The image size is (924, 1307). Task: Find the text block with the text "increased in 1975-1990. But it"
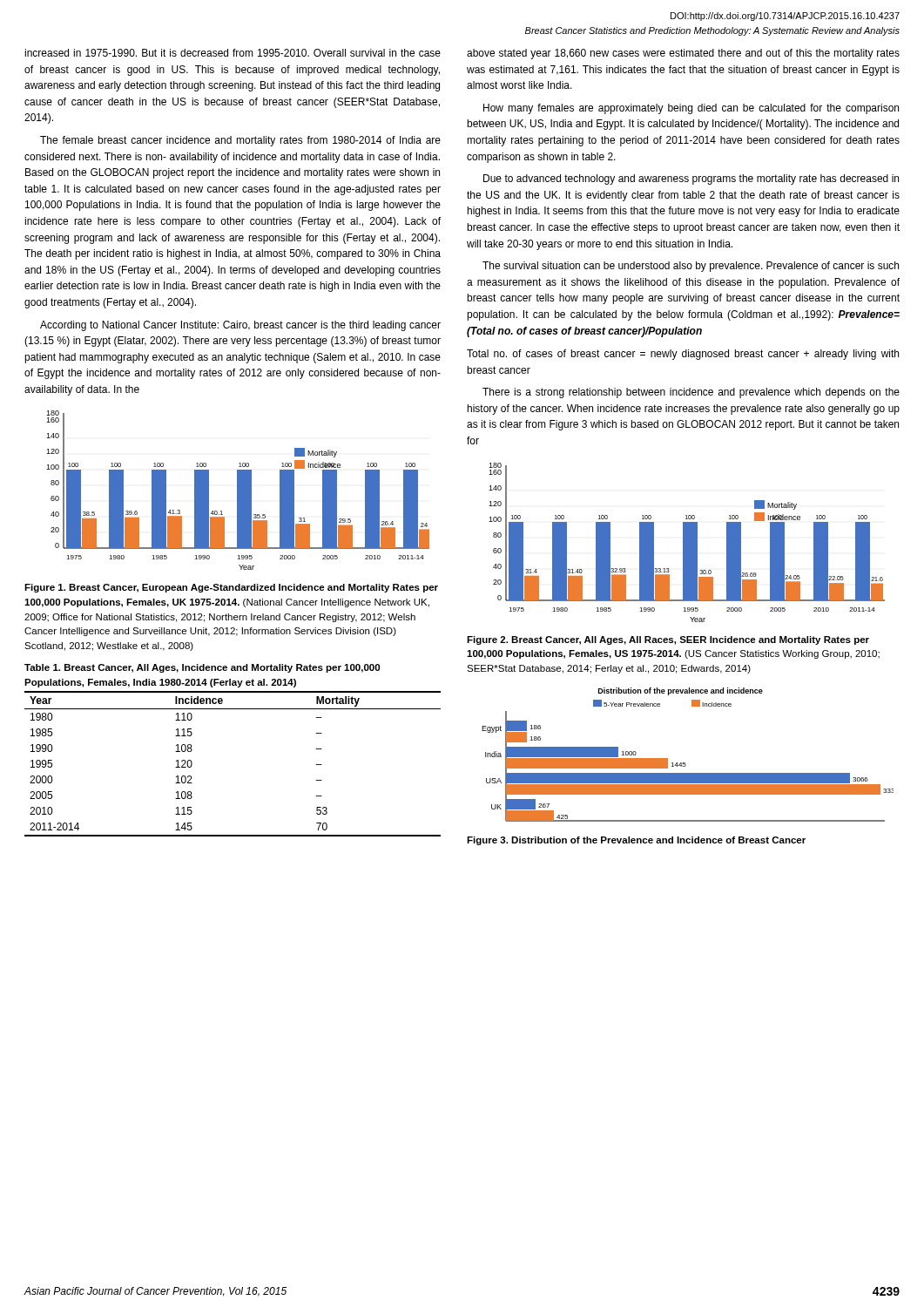point(233,222)
